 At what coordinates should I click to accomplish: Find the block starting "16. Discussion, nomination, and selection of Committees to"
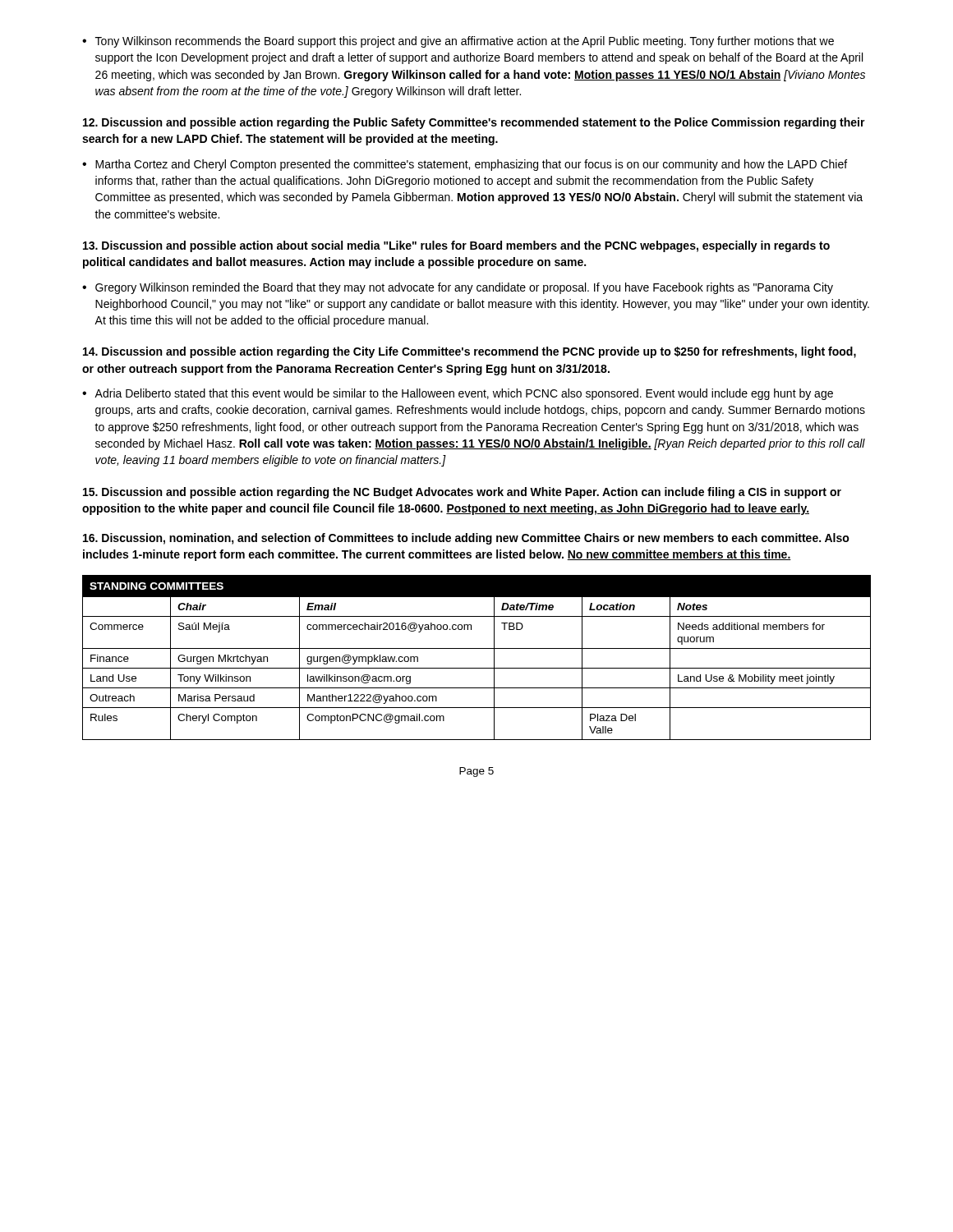pyautogui.click(x=466, y=546)
